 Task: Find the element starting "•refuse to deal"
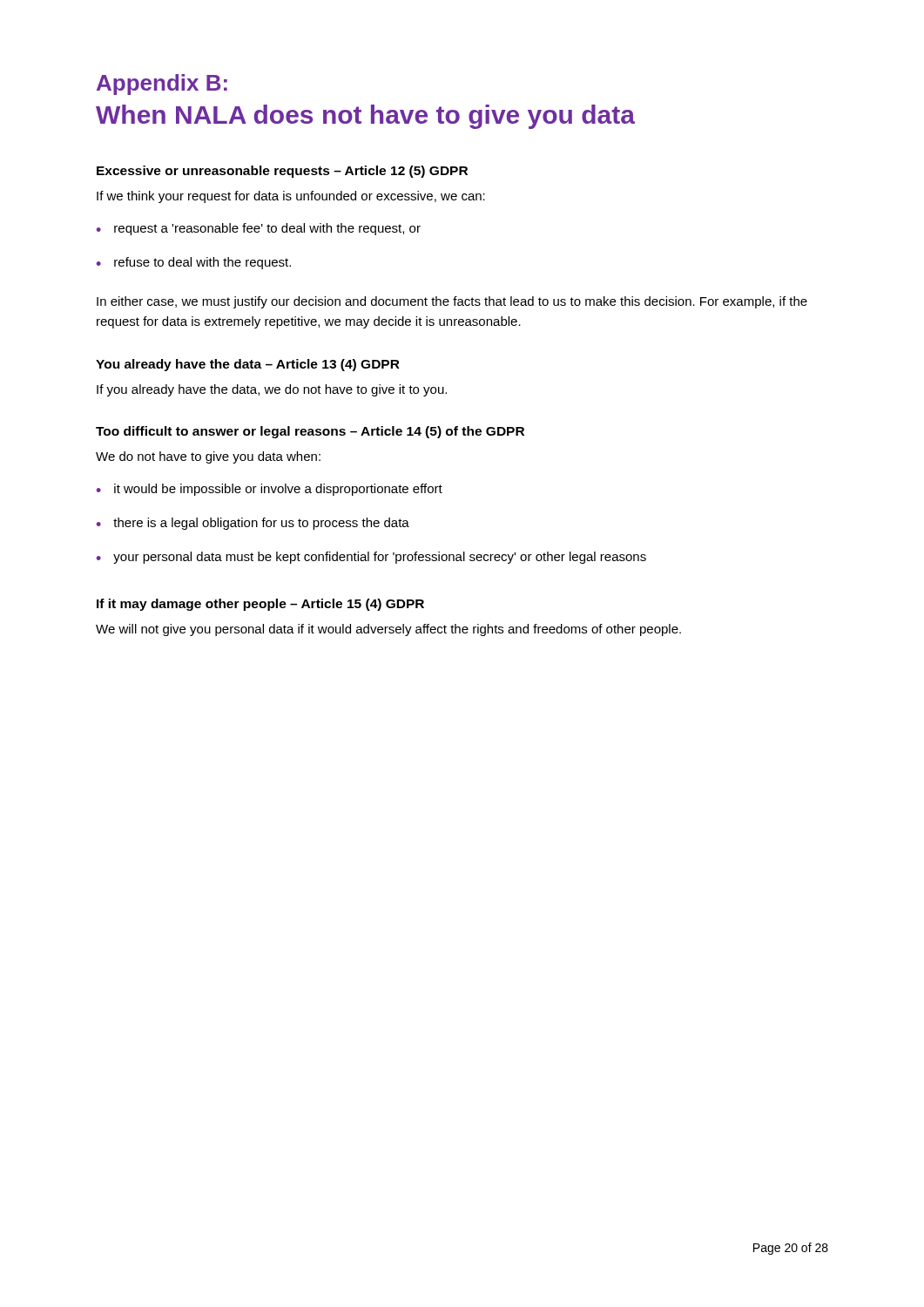coord(194,265)
